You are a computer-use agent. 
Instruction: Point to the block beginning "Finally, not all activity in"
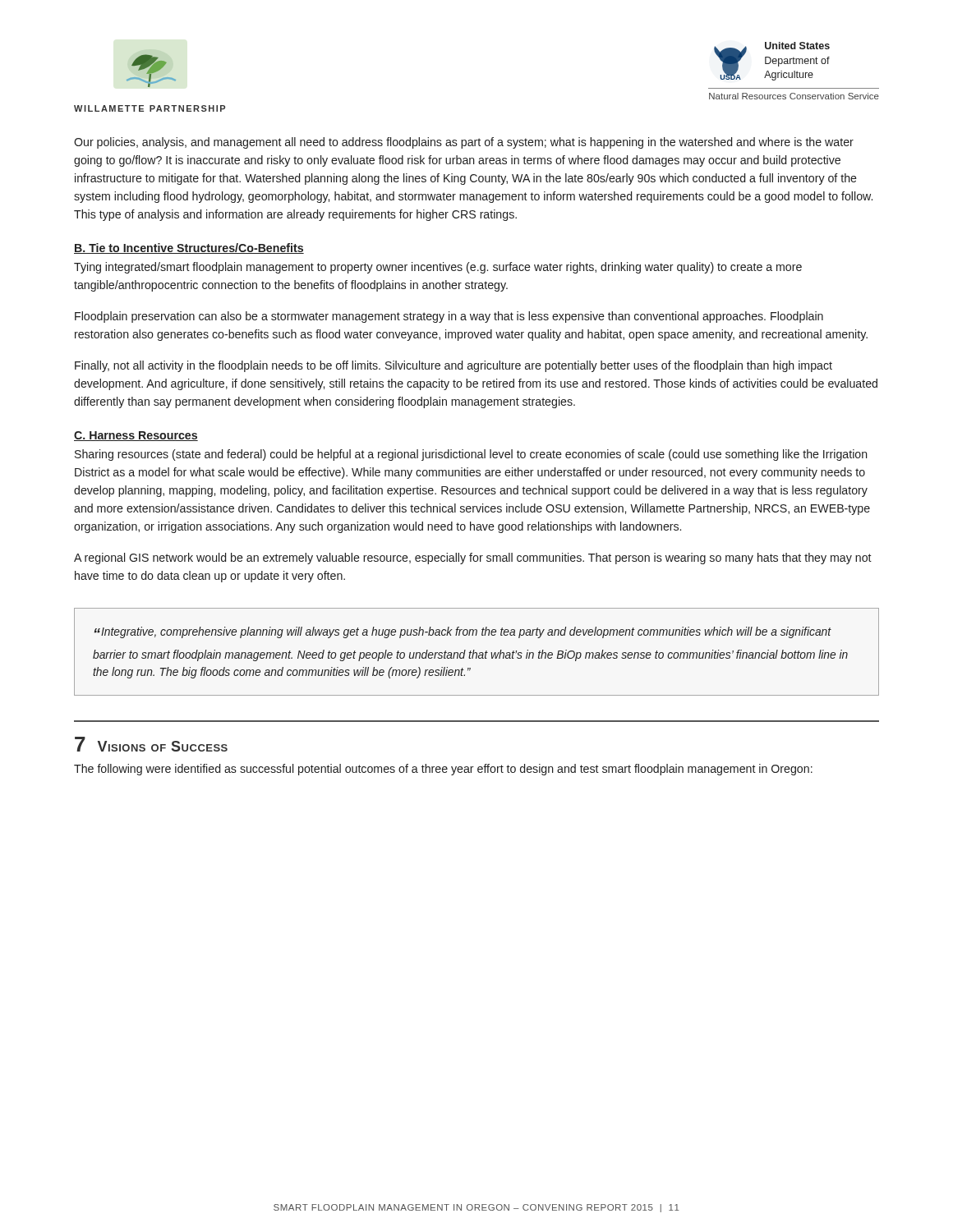476,384
